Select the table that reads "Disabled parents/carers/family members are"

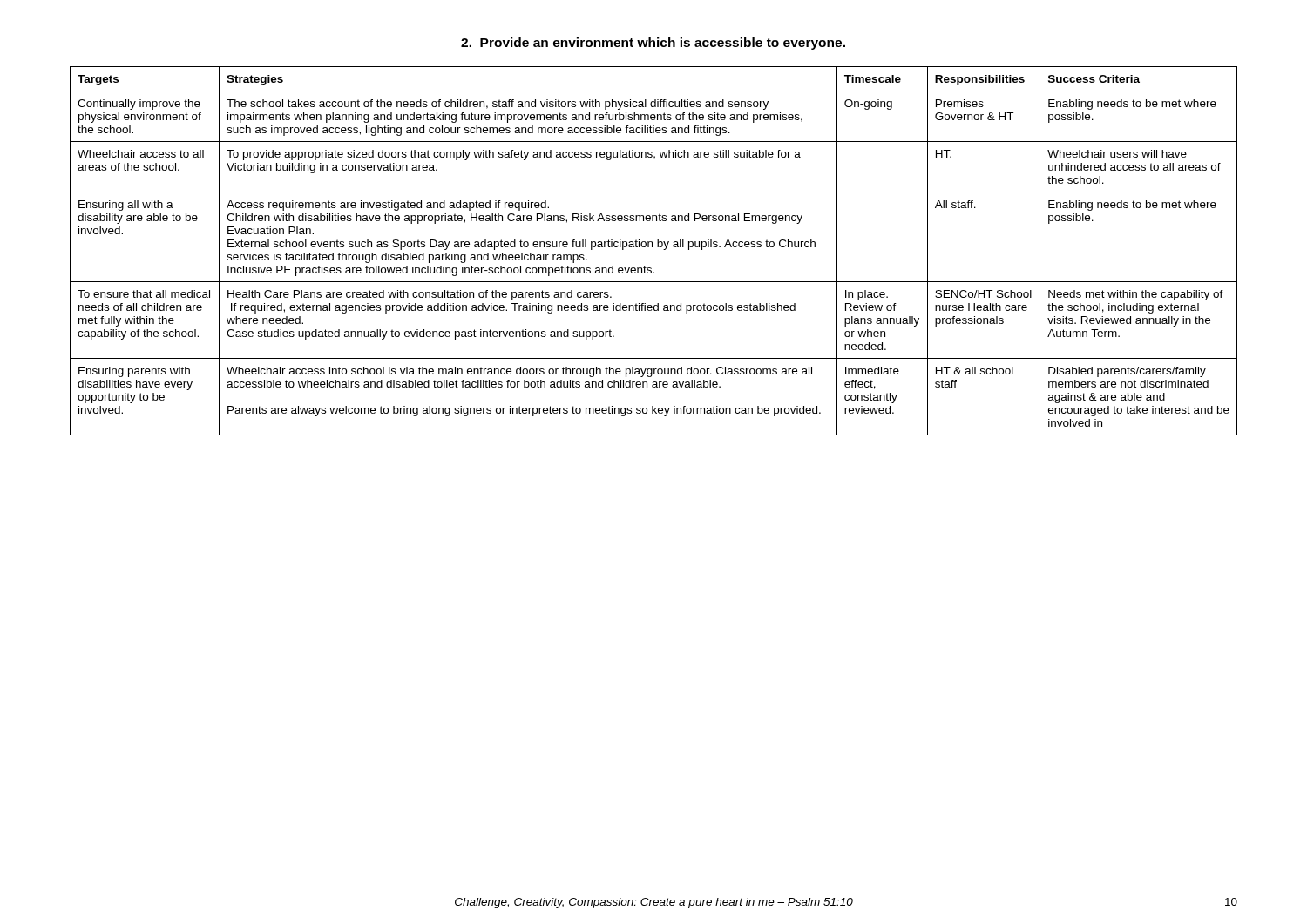coord(654,251)
